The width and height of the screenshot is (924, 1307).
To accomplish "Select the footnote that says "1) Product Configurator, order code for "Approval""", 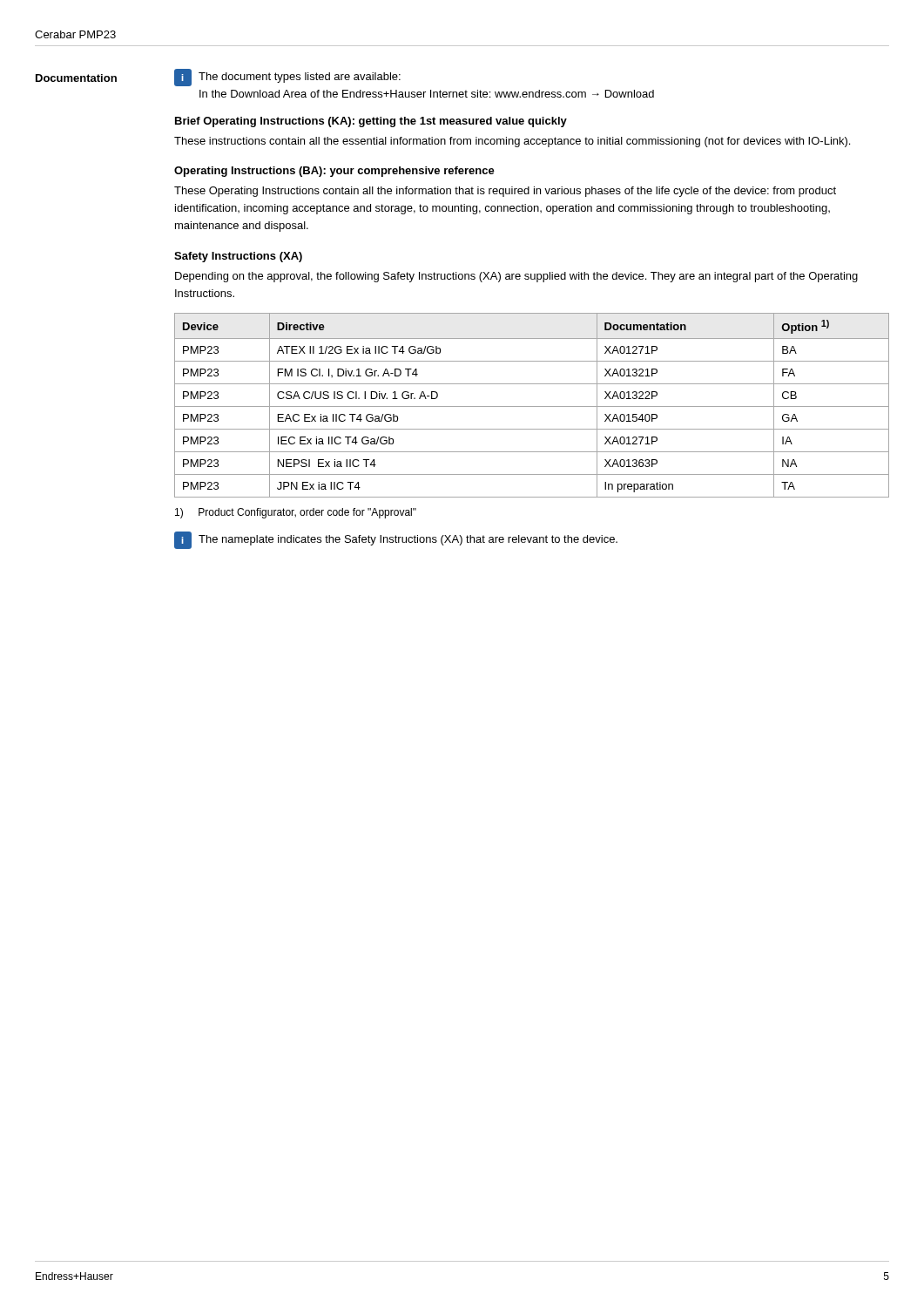I will point(295,512).
